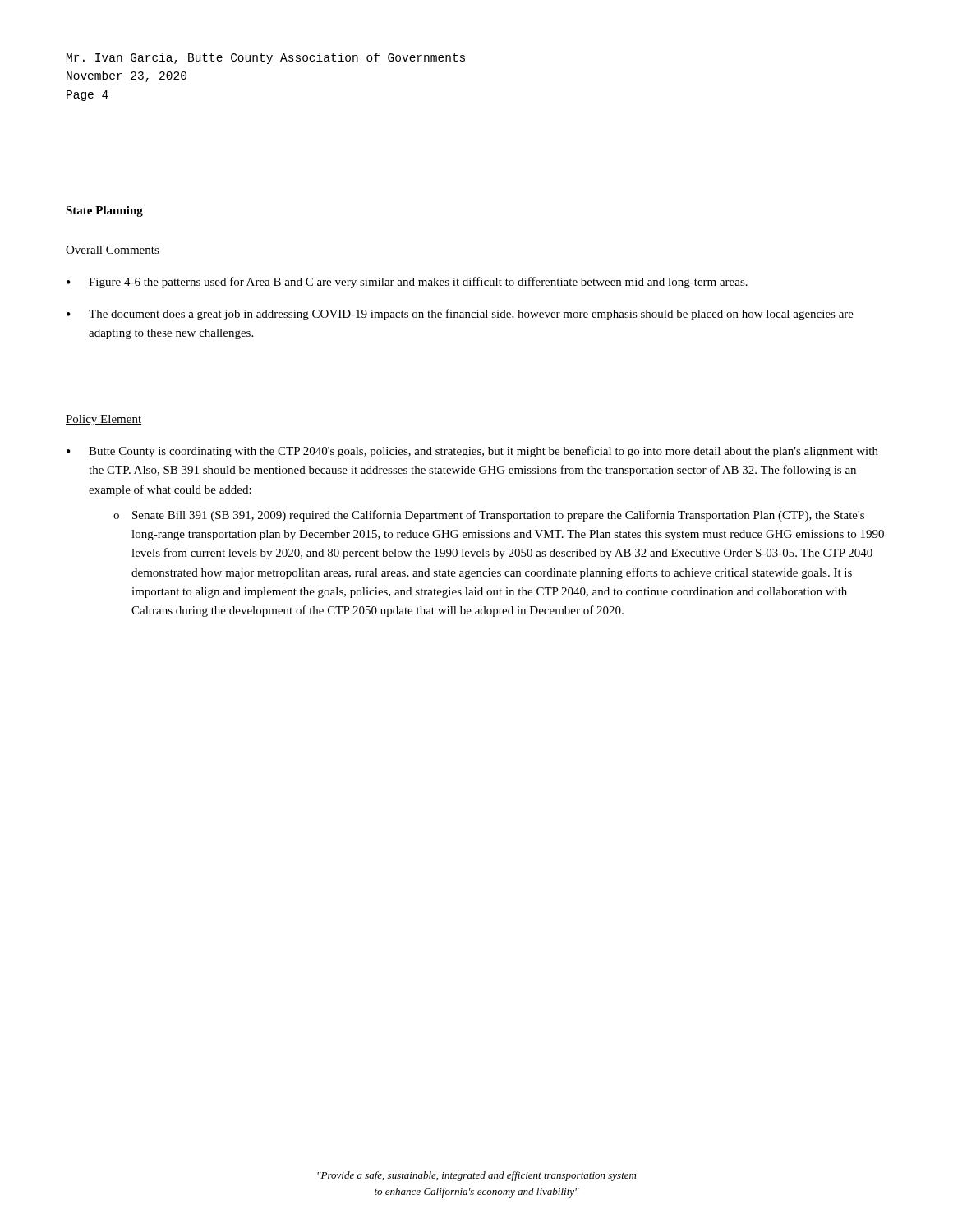Click the passage that begins "• Figure 4-6 the patterns"
Image resolution: width=953 pixels, height=1232 pixels.
tap(476, 308)
